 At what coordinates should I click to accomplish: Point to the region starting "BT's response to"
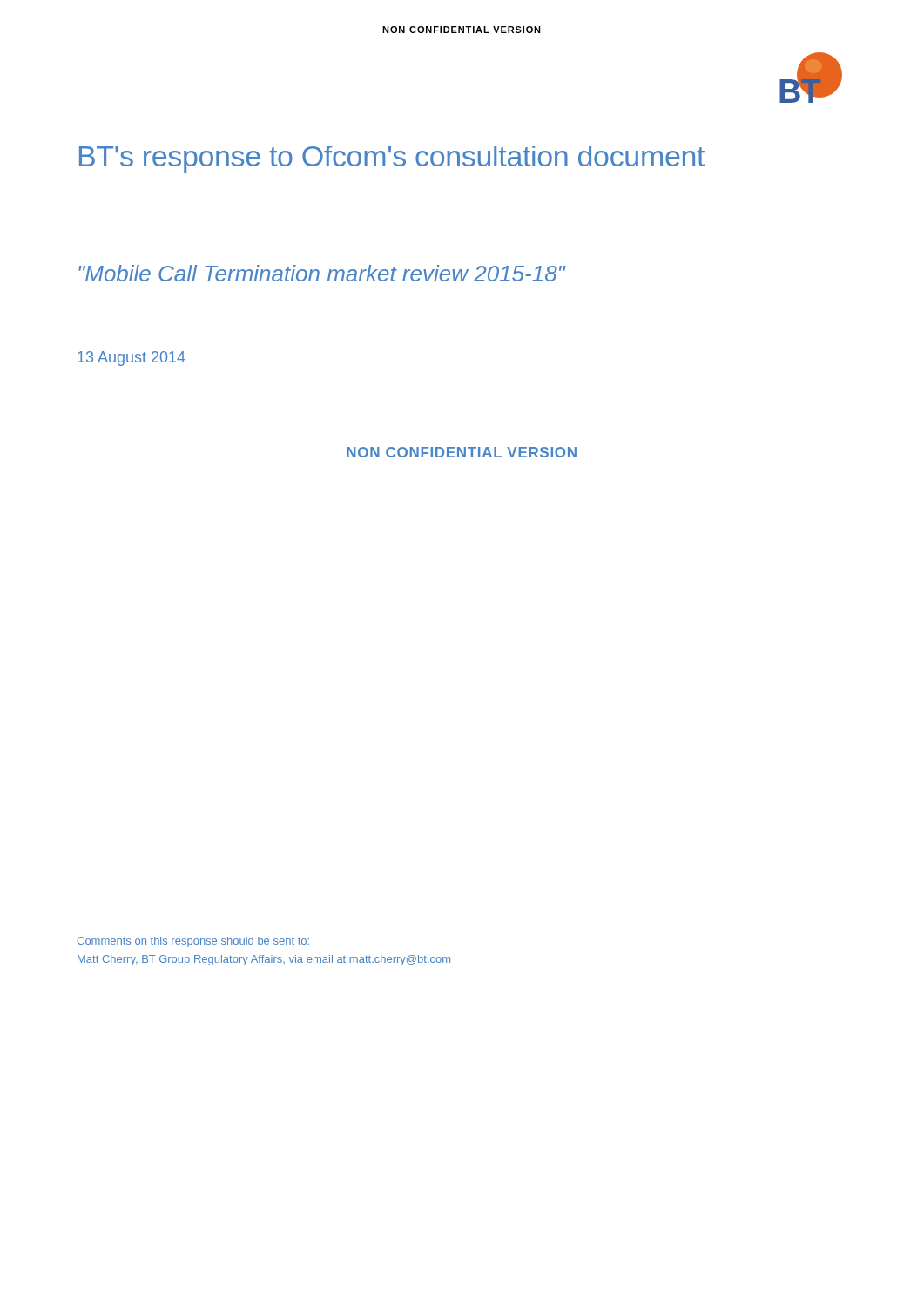[391, 156]
